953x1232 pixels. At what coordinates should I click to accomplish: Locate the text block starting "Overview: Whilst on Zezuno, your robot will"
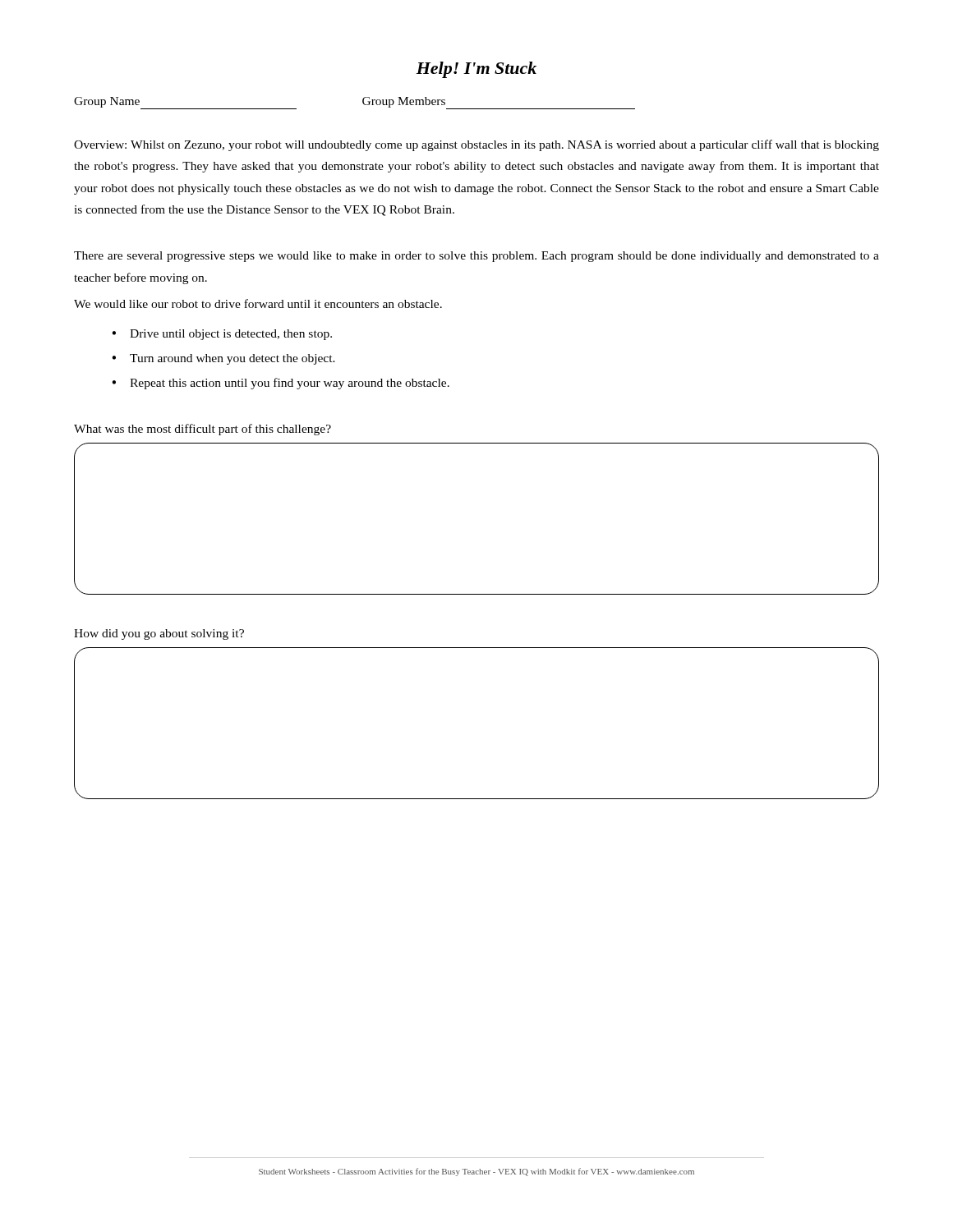[476, 177]
